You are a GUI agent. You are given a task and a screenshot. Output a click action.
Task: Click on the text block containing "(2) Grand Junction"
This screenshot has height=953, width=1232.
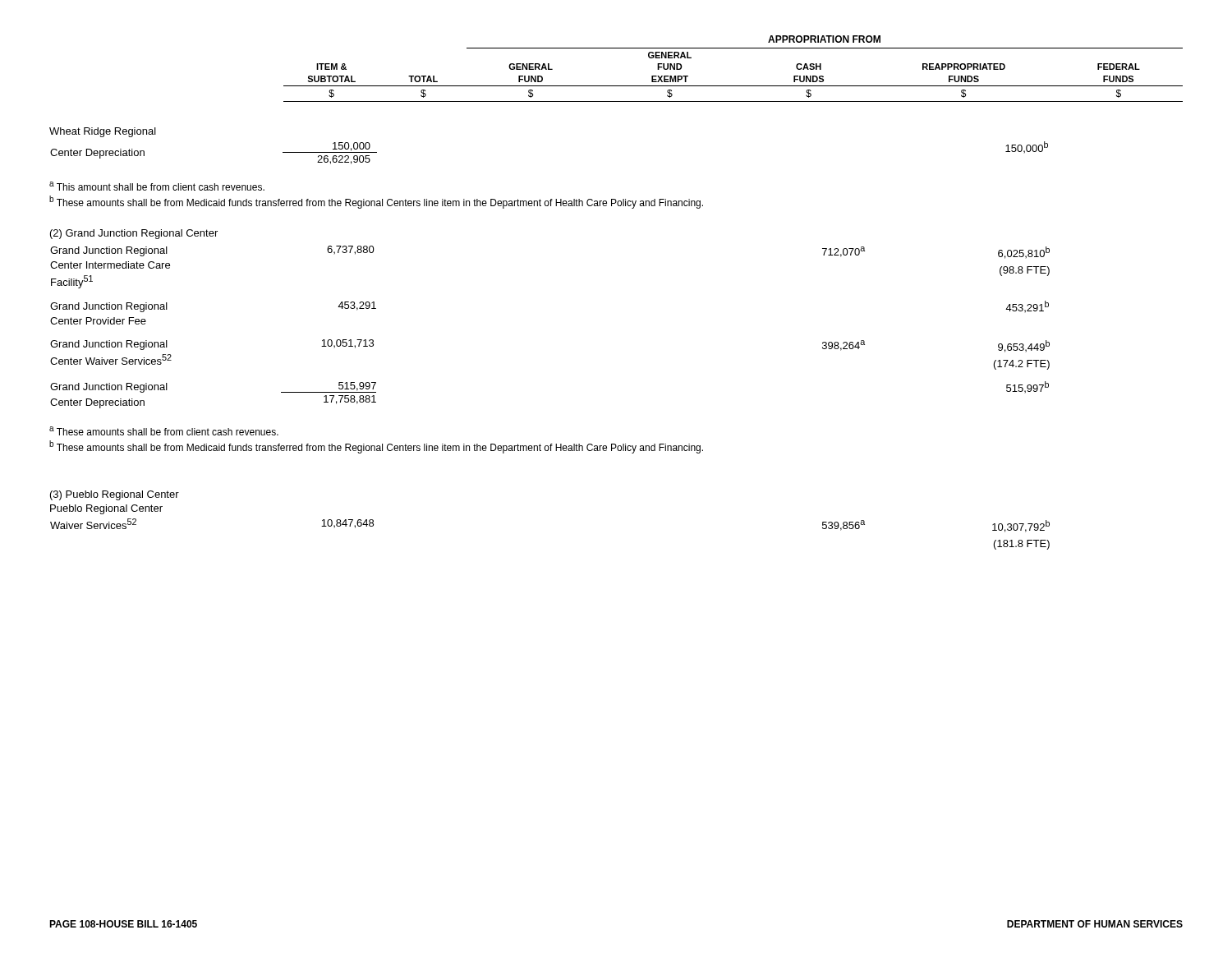point(134,233)
